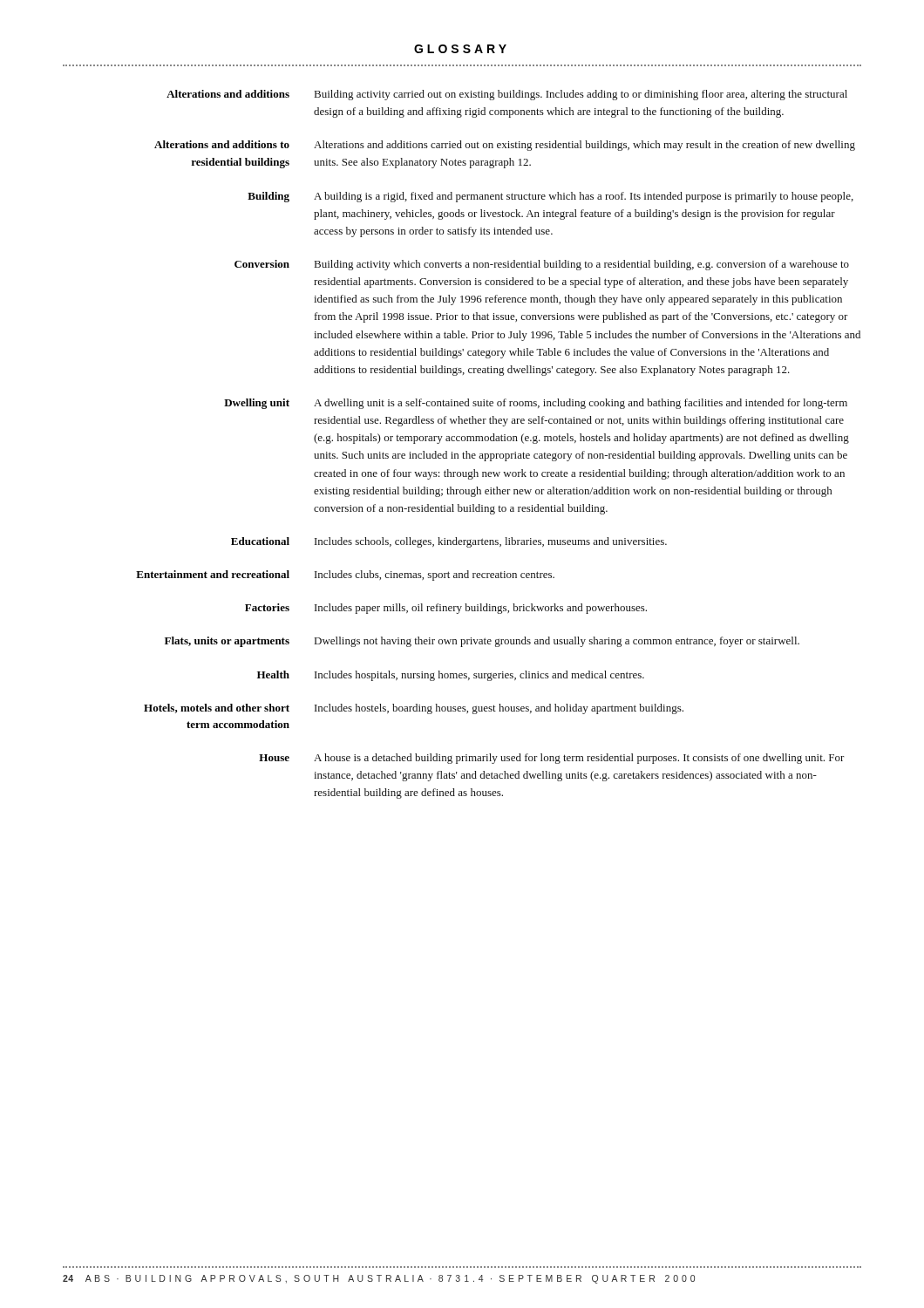Locate the block of text that opens with "Alterations and additions Building"

click(462, 103)
